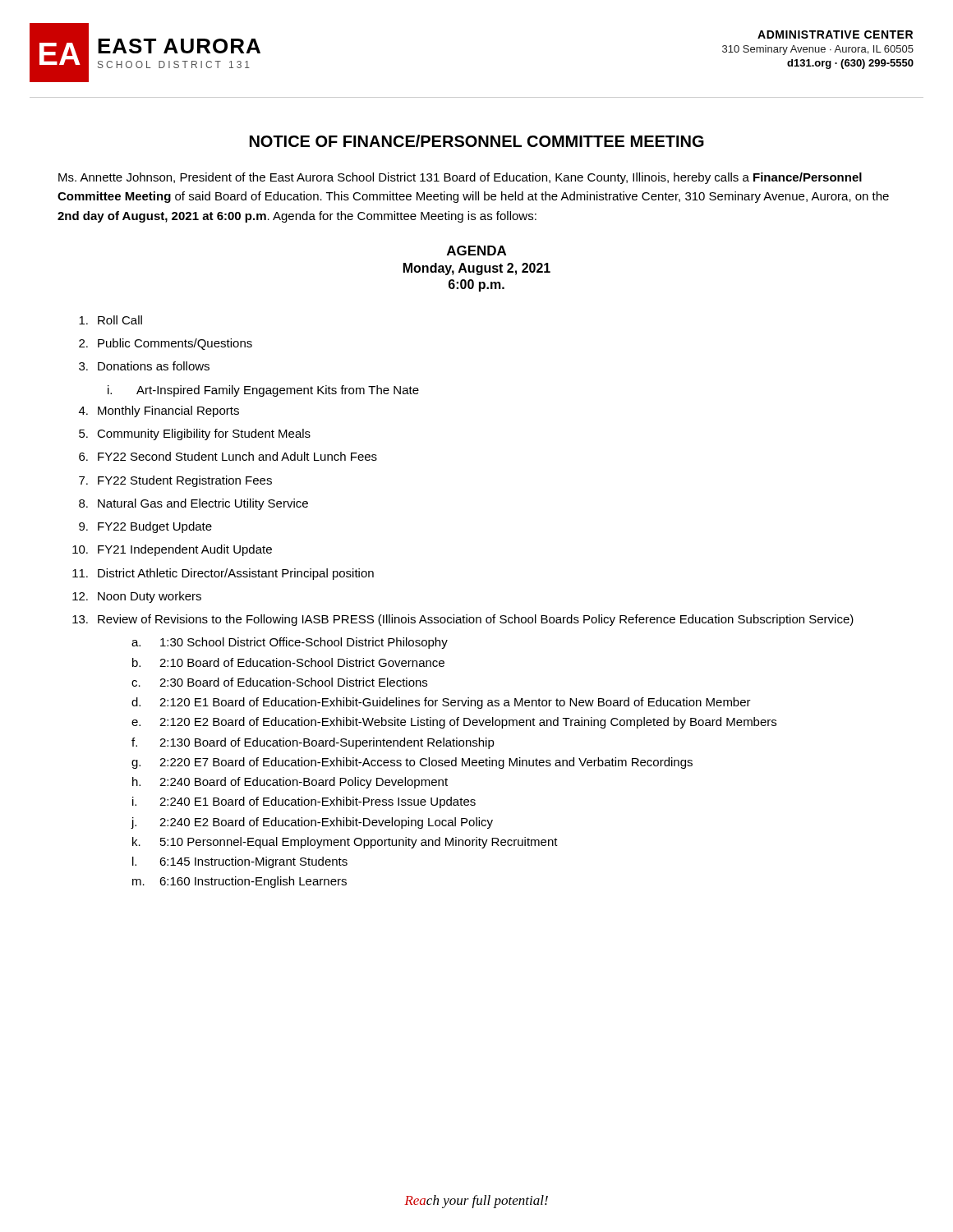
Task: Locate the list item with the text "5. Community Eligibility for Student"
Action: [x=184, y=433]
